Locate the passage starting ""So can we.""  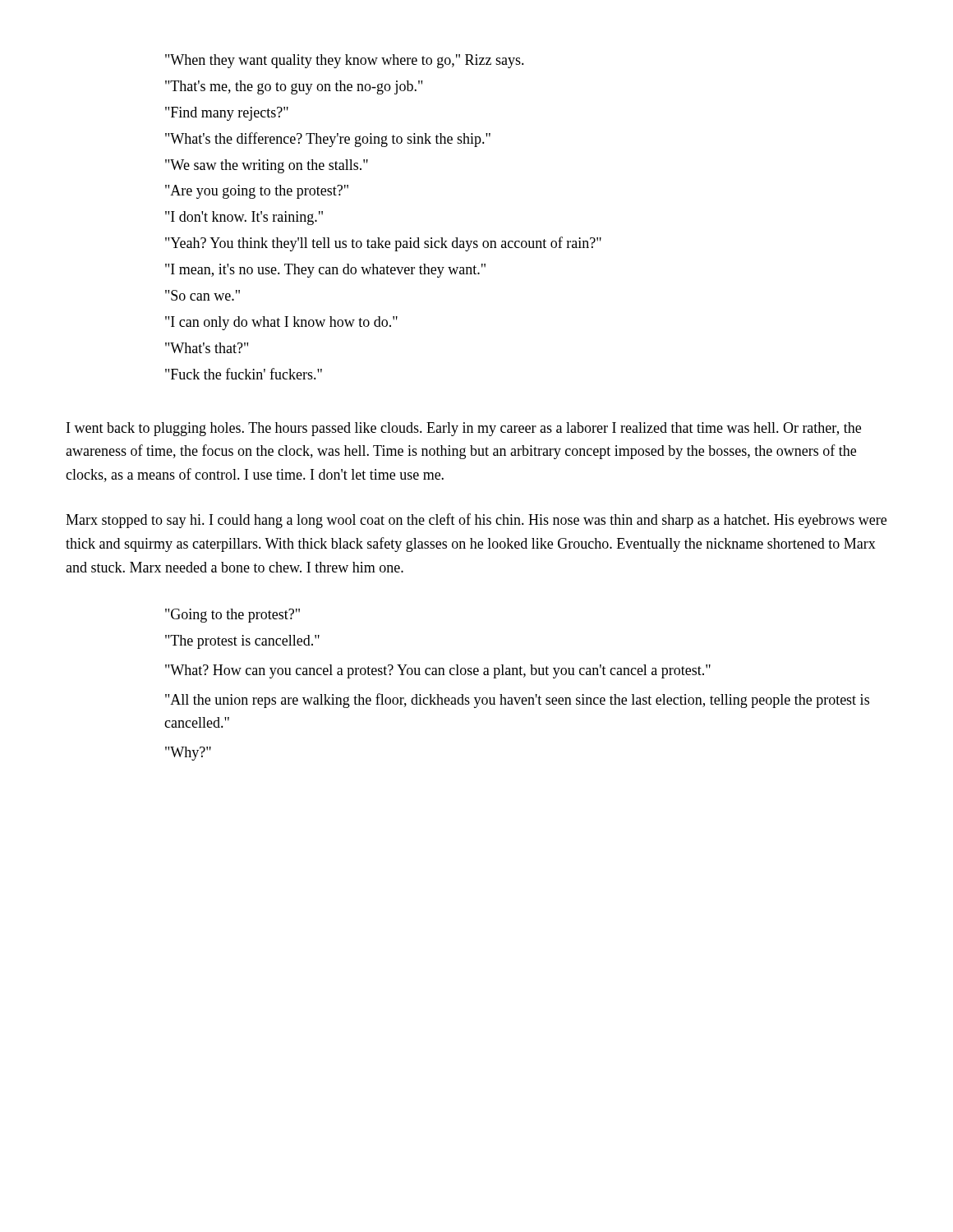tap(203, 296)
